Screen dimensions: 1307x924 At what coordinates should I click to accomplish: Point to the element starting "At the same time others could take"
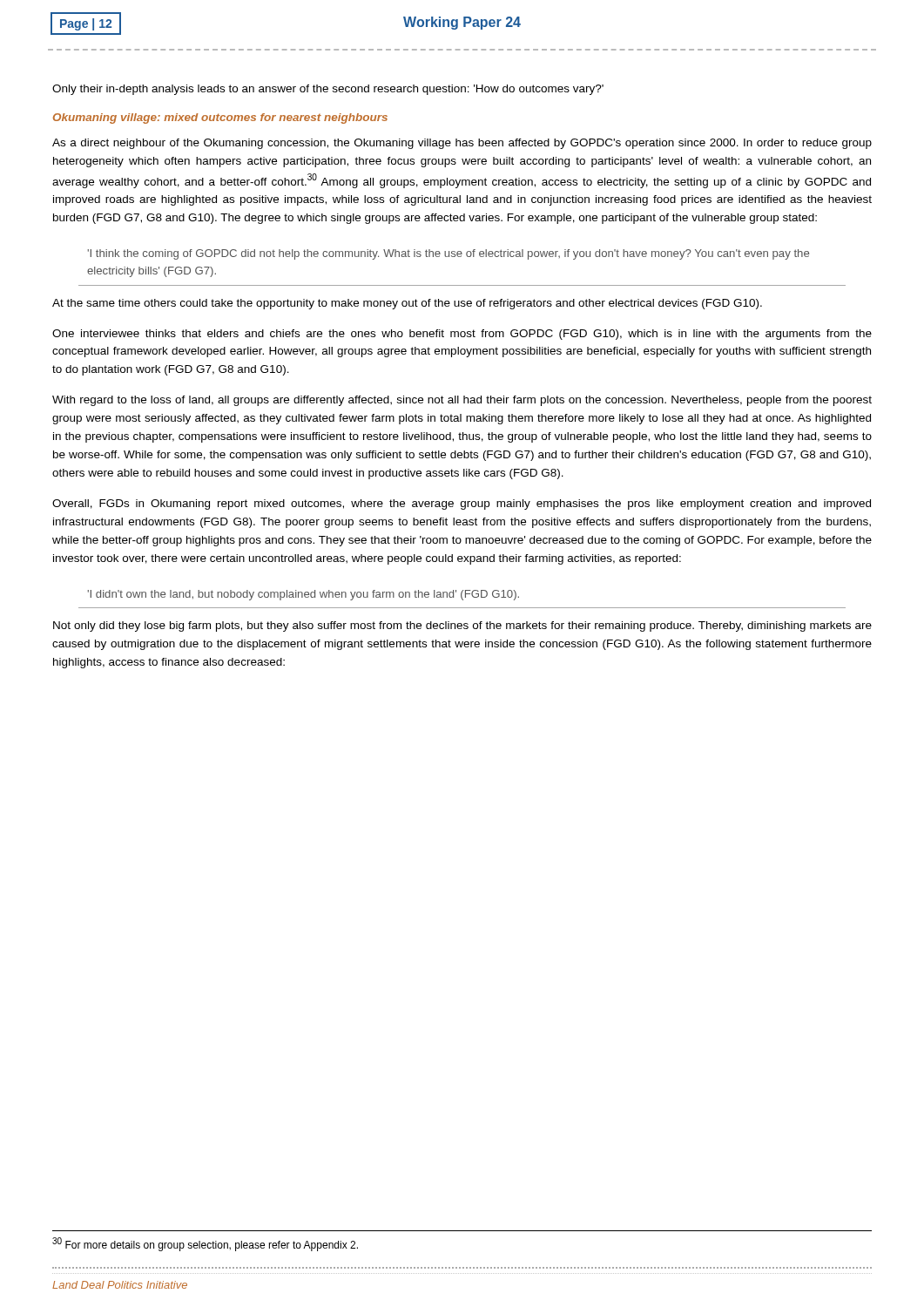pos(407,302)
